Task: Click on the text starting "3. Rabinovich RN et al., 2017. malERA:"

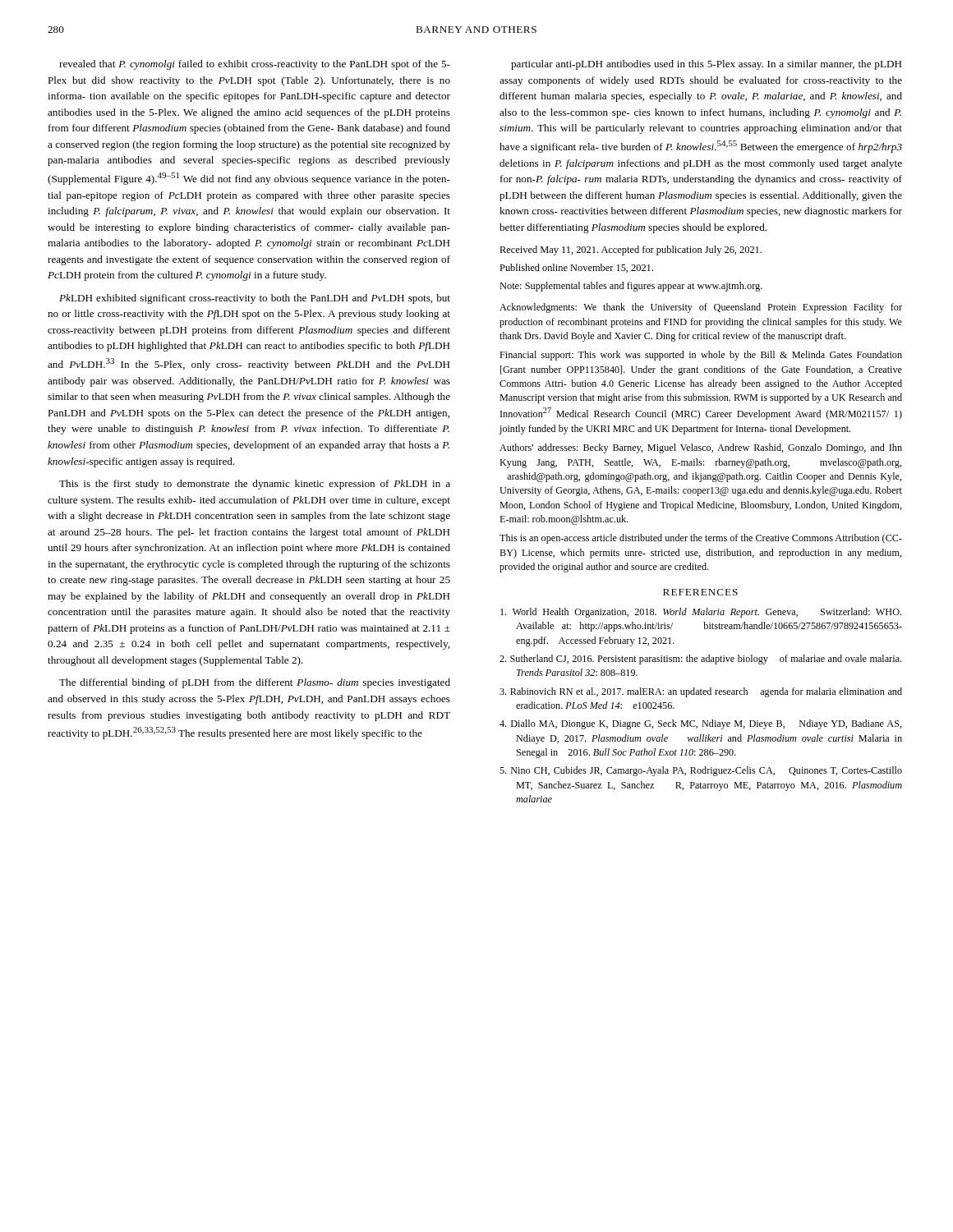Action: tap(701, 698)
